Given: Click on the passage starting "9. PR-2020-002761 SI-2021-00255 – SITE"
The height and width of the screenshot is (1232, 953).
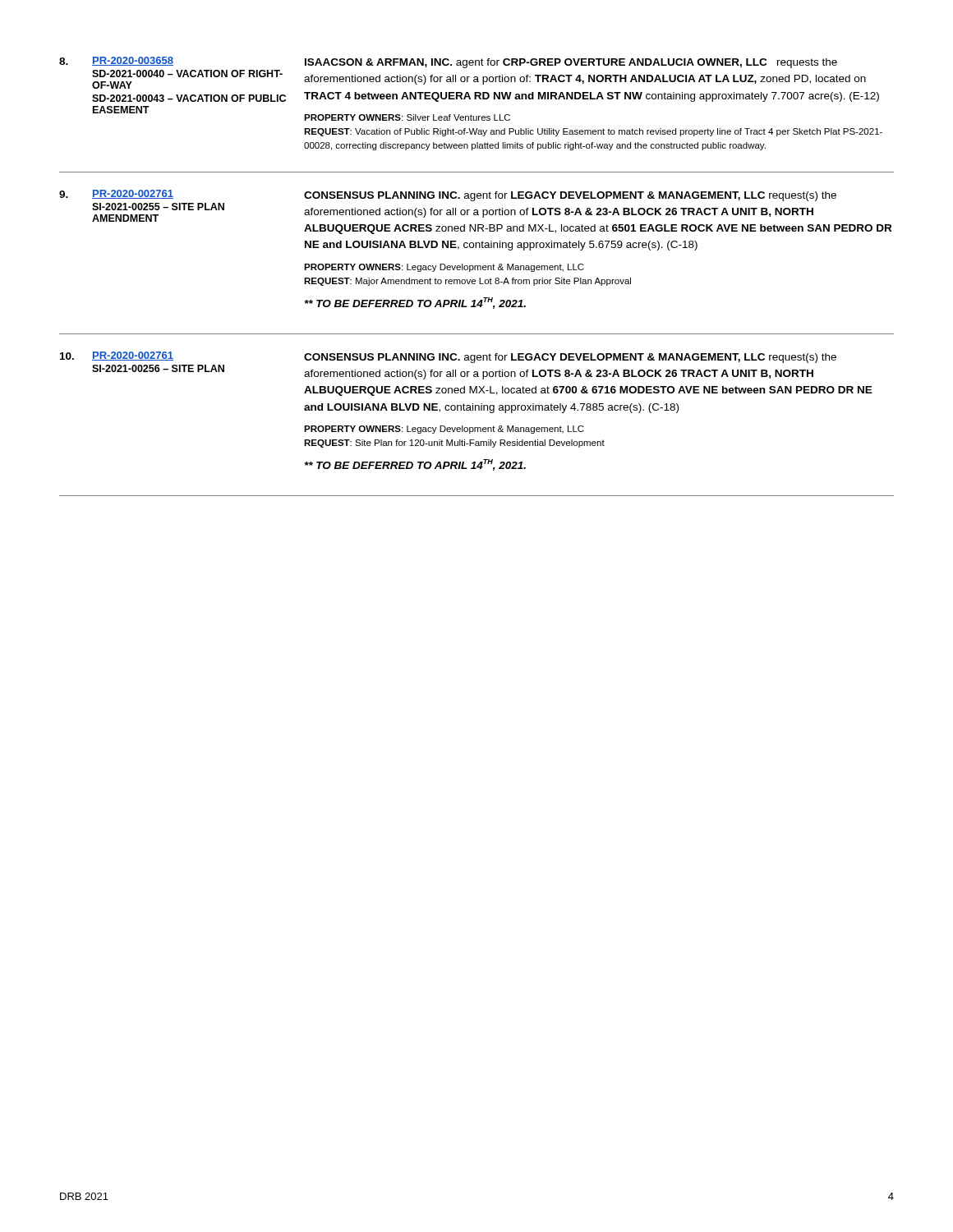Looking at the screenshot, I should click(x=476, y=253).
